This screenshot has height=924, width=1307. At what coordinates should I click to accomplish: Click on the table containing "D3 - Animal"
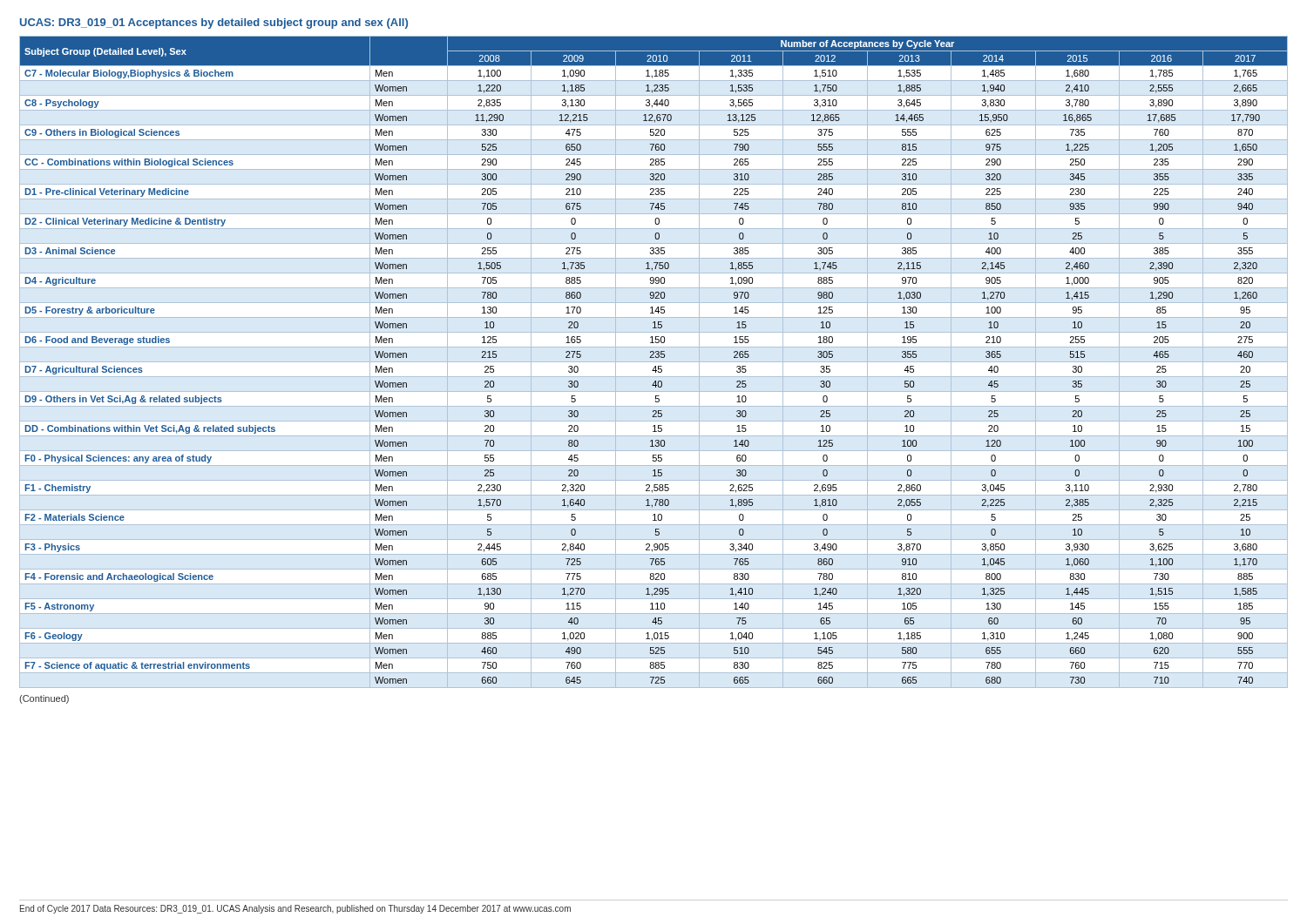[x=654, y=362]
